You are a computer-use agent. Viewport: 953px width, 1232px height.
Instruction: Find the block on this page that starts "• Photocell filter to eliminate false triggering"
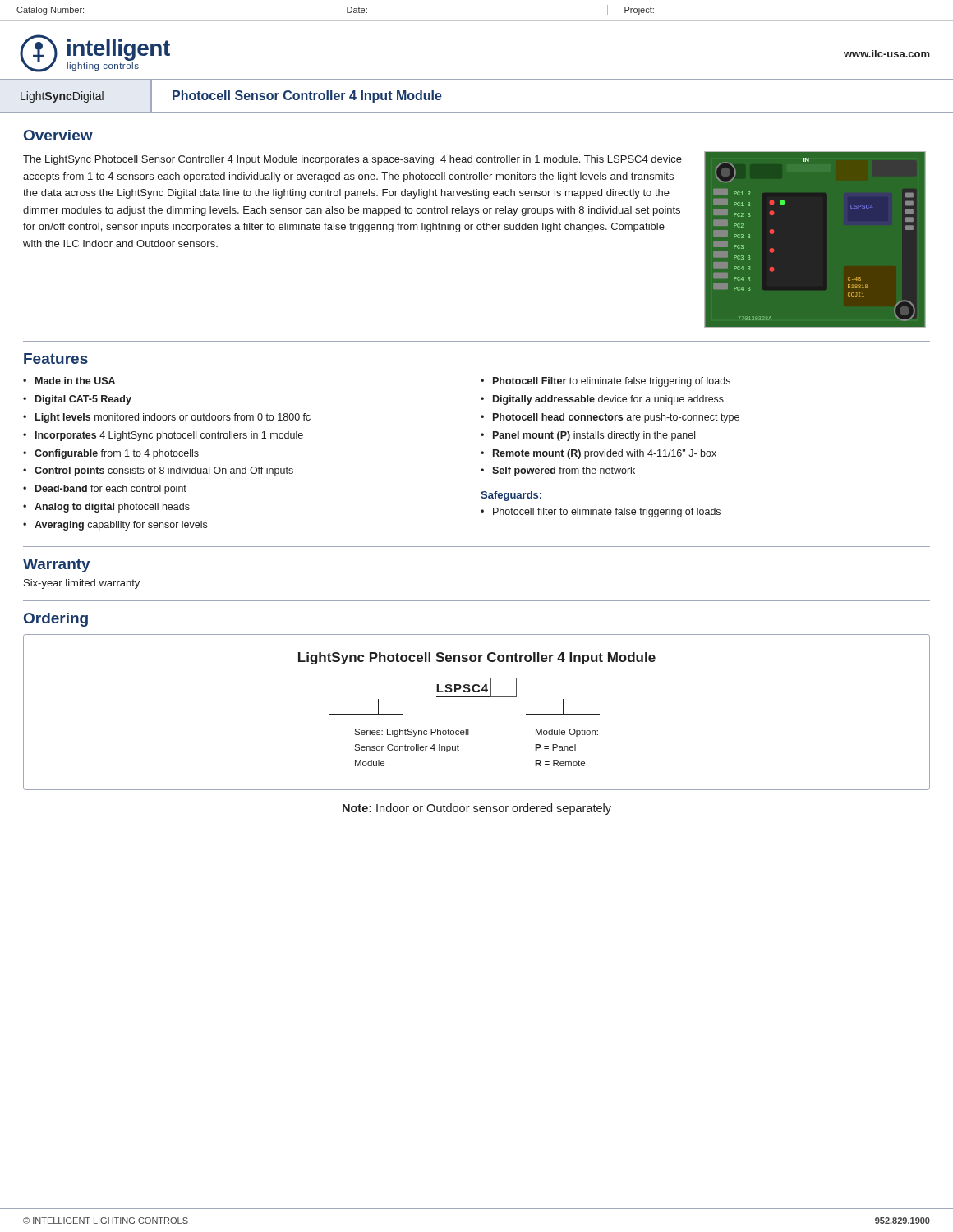(601, 513)
